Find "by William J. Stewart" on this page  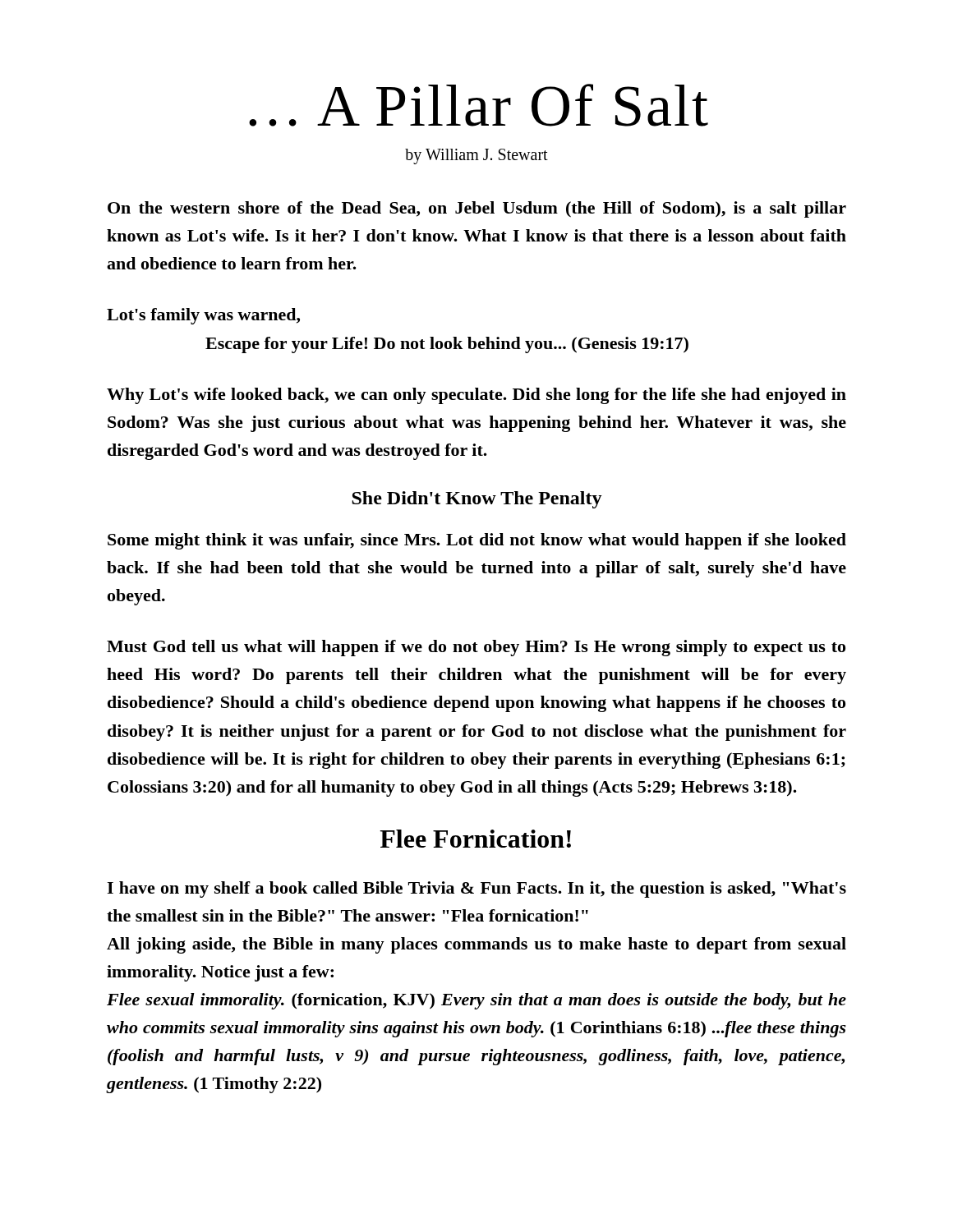click(476, 155)
